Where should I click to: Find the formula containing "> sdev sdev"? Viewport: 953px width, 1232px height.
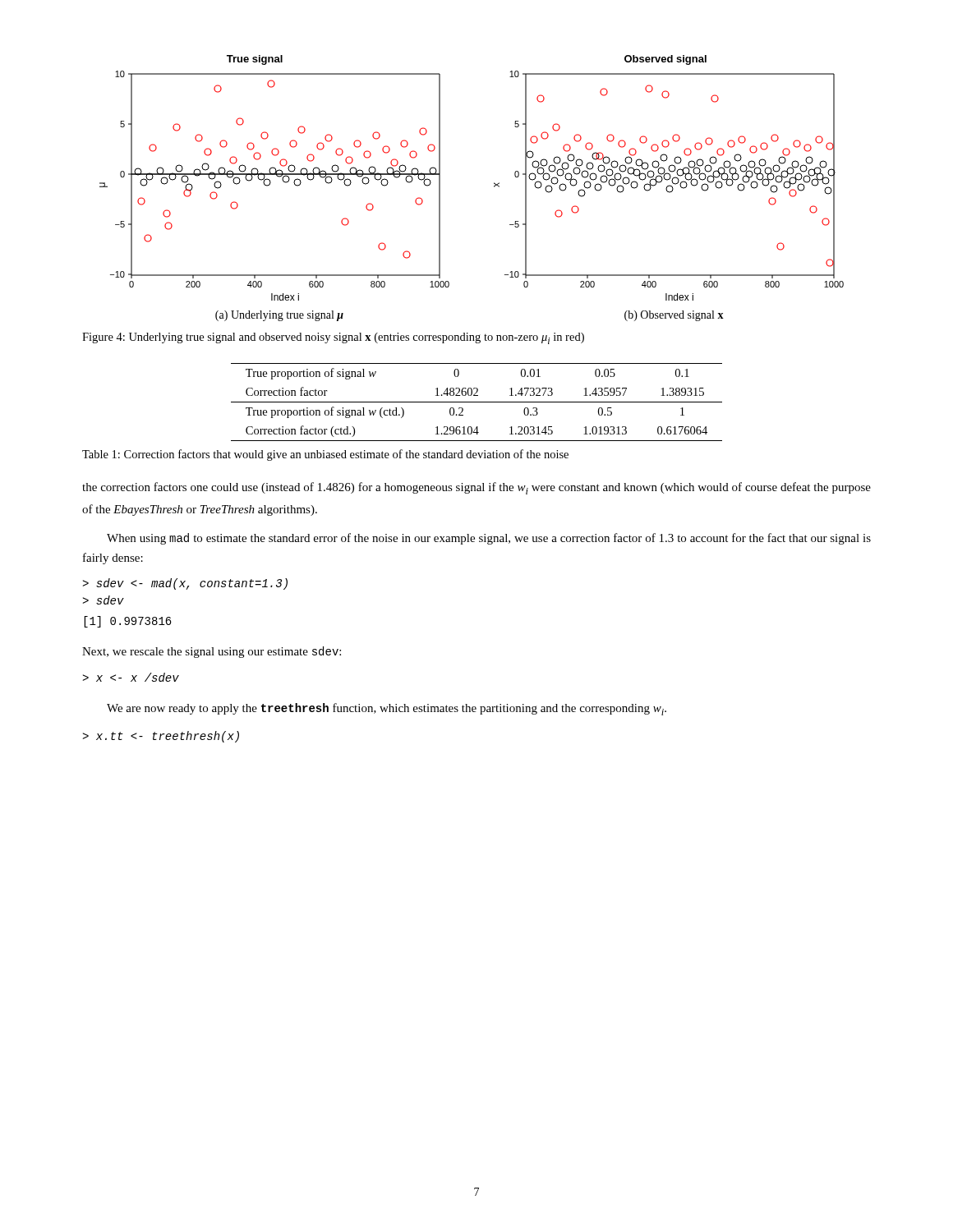[186, 593]
